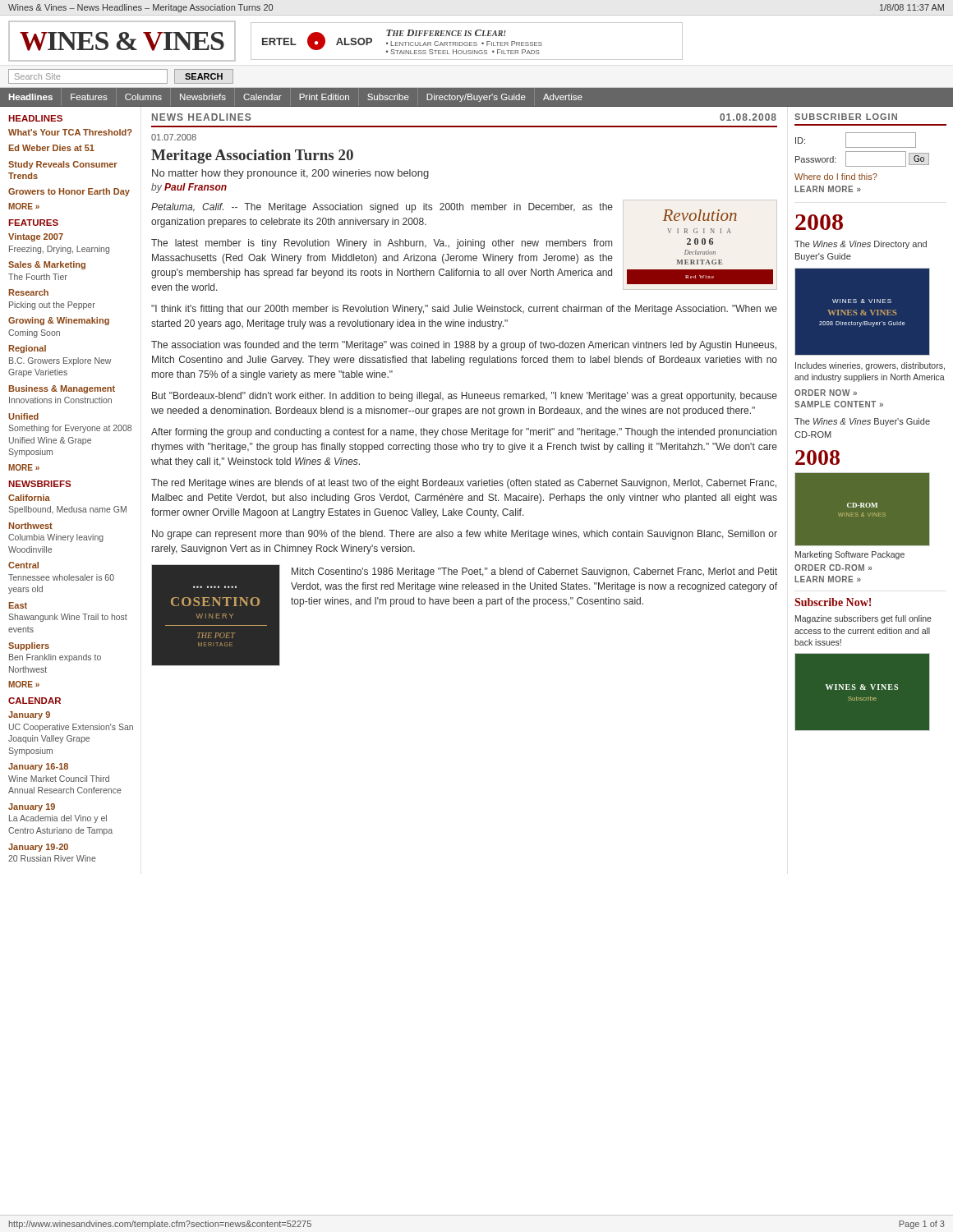The image size is (953, 1232).
Task: Point to the block beginning "CentralTennessee wholesaler is"
Action: (x=61, y=577)
